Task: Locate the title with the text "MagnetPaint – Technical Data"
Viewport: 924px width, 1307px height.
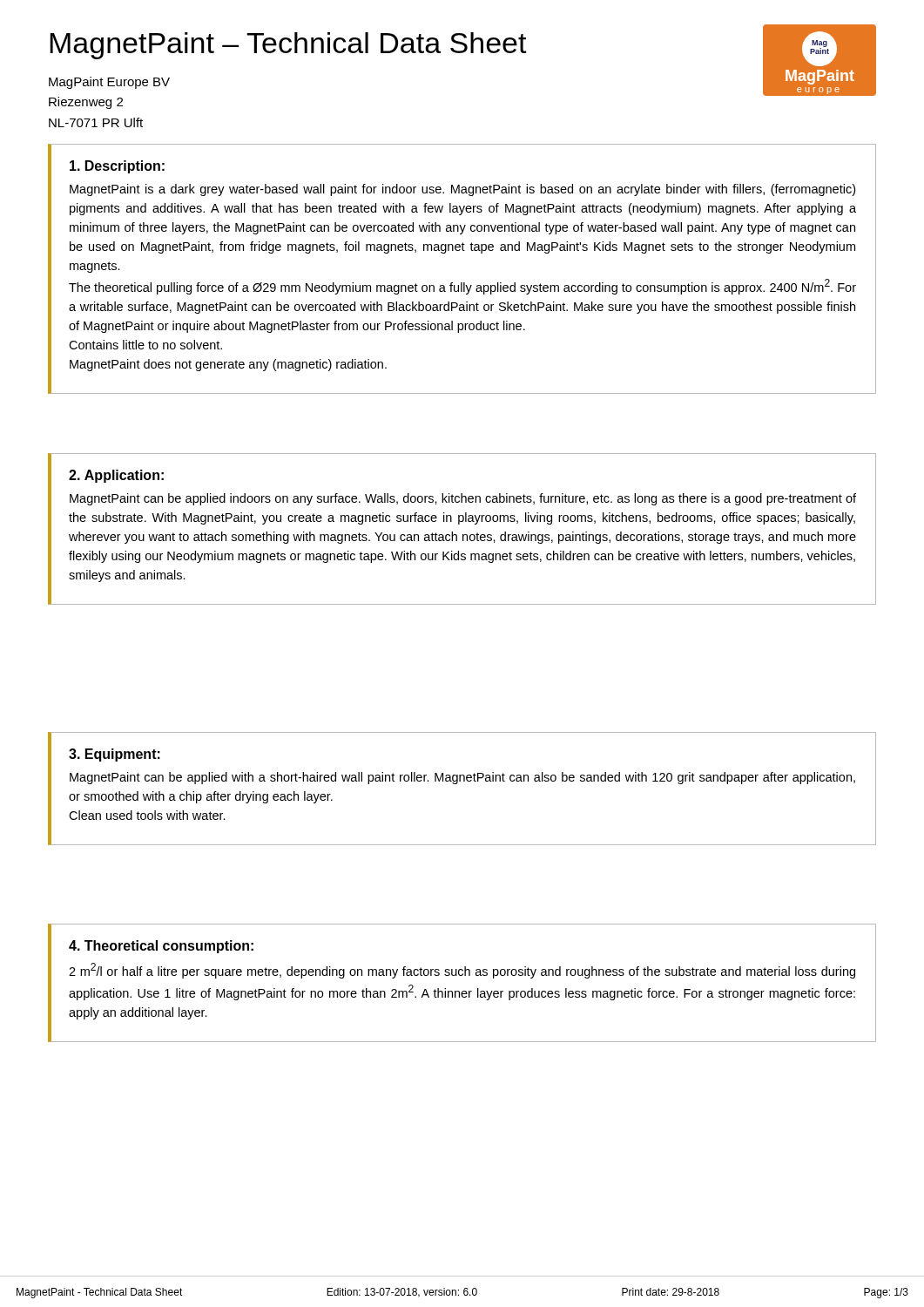Action: point(399,43)
